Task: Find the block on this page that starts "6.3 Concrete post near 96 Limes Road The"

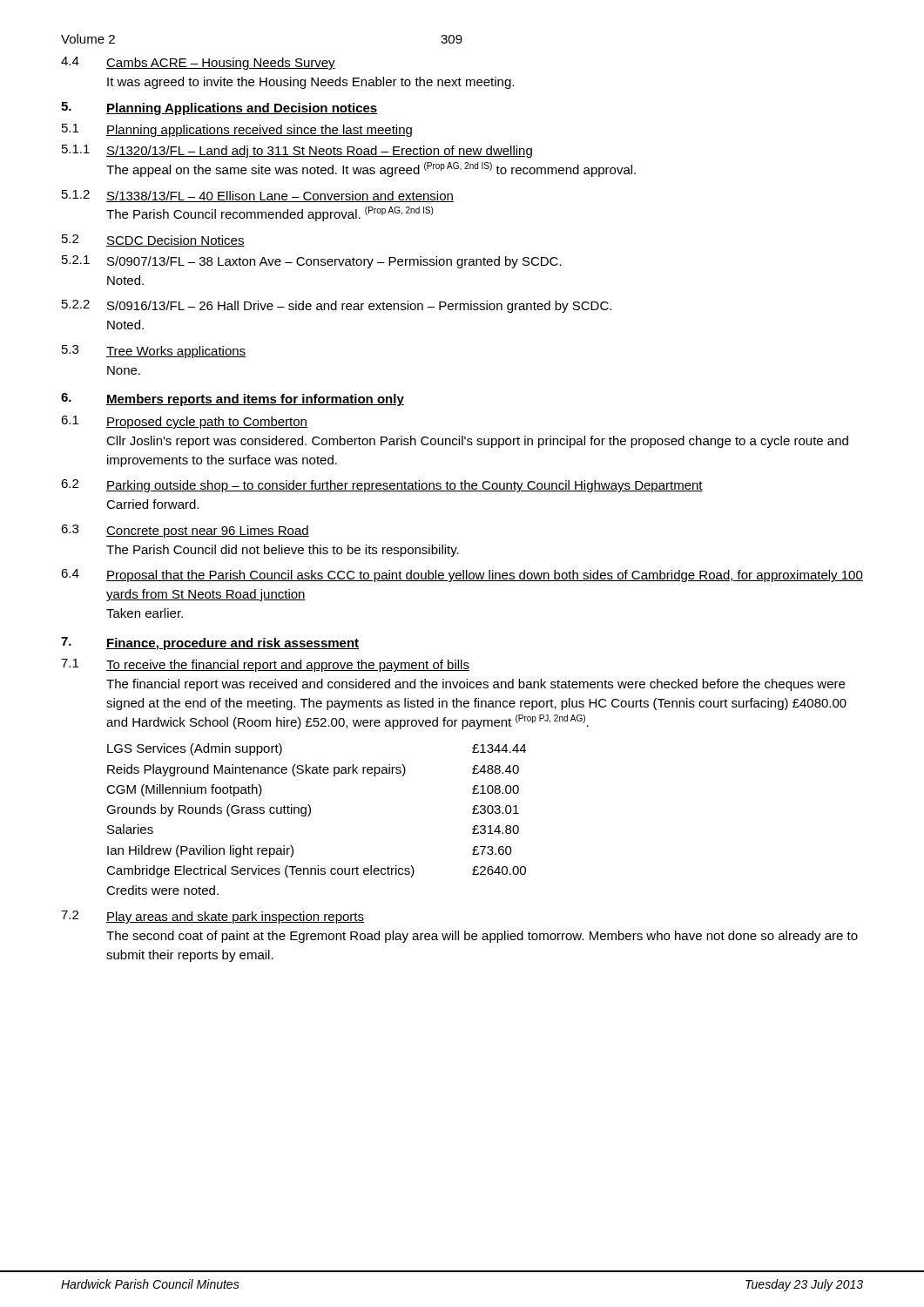Action: click(462, 540)
